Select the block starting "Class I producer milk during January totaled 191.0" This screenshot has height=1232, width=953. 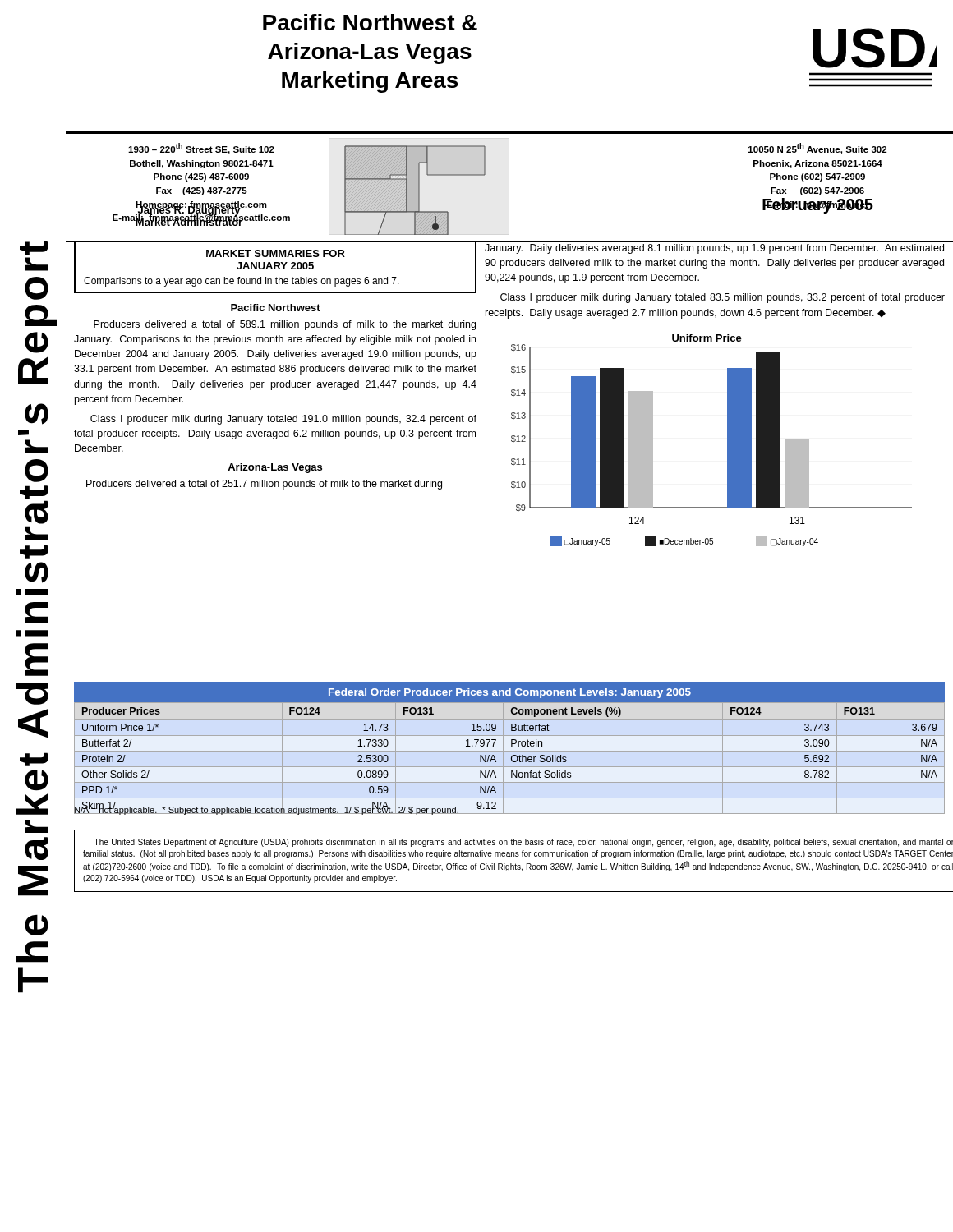275,434
